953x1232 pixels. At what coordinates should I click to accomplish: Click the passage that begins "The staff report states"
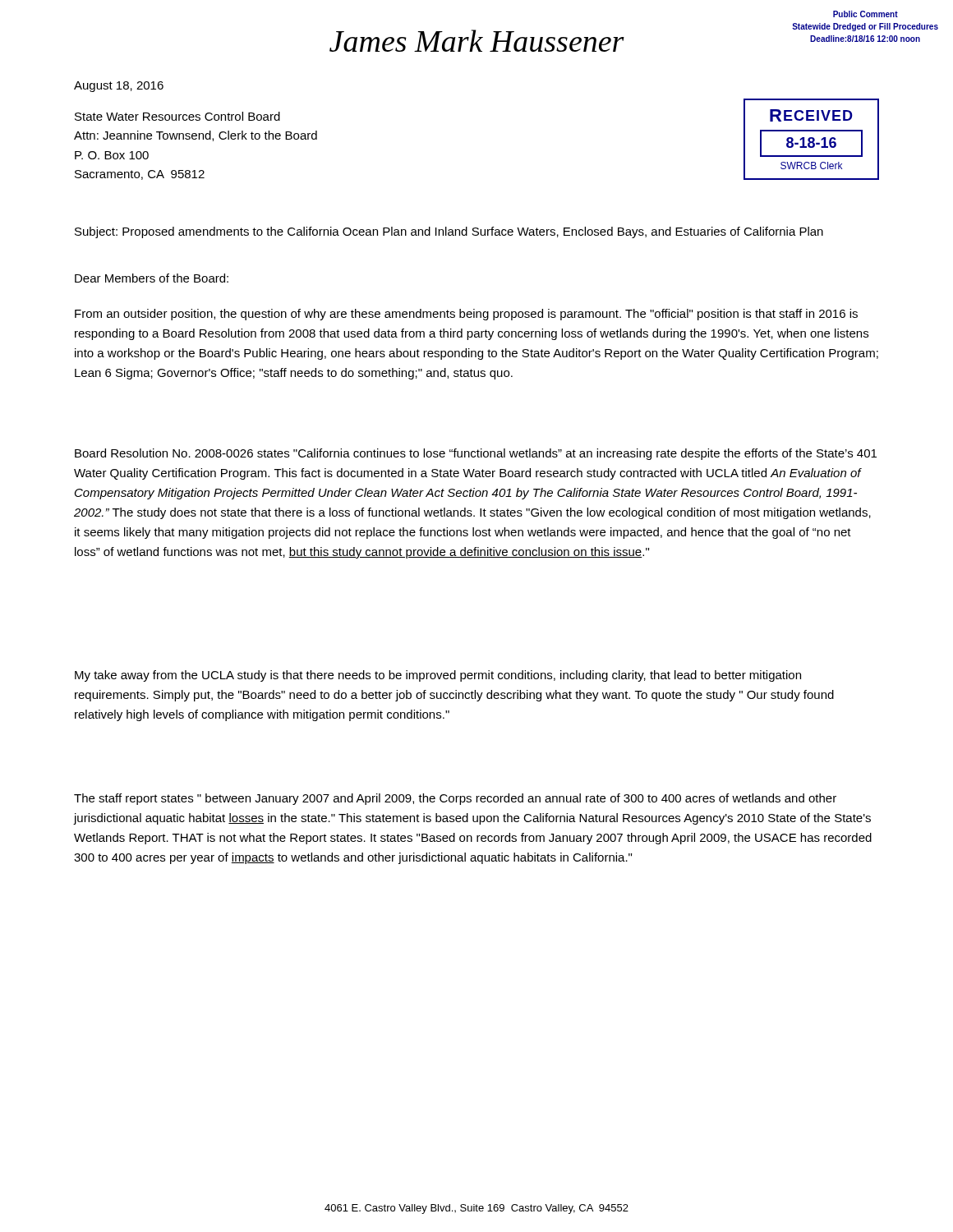click(473, 827)
